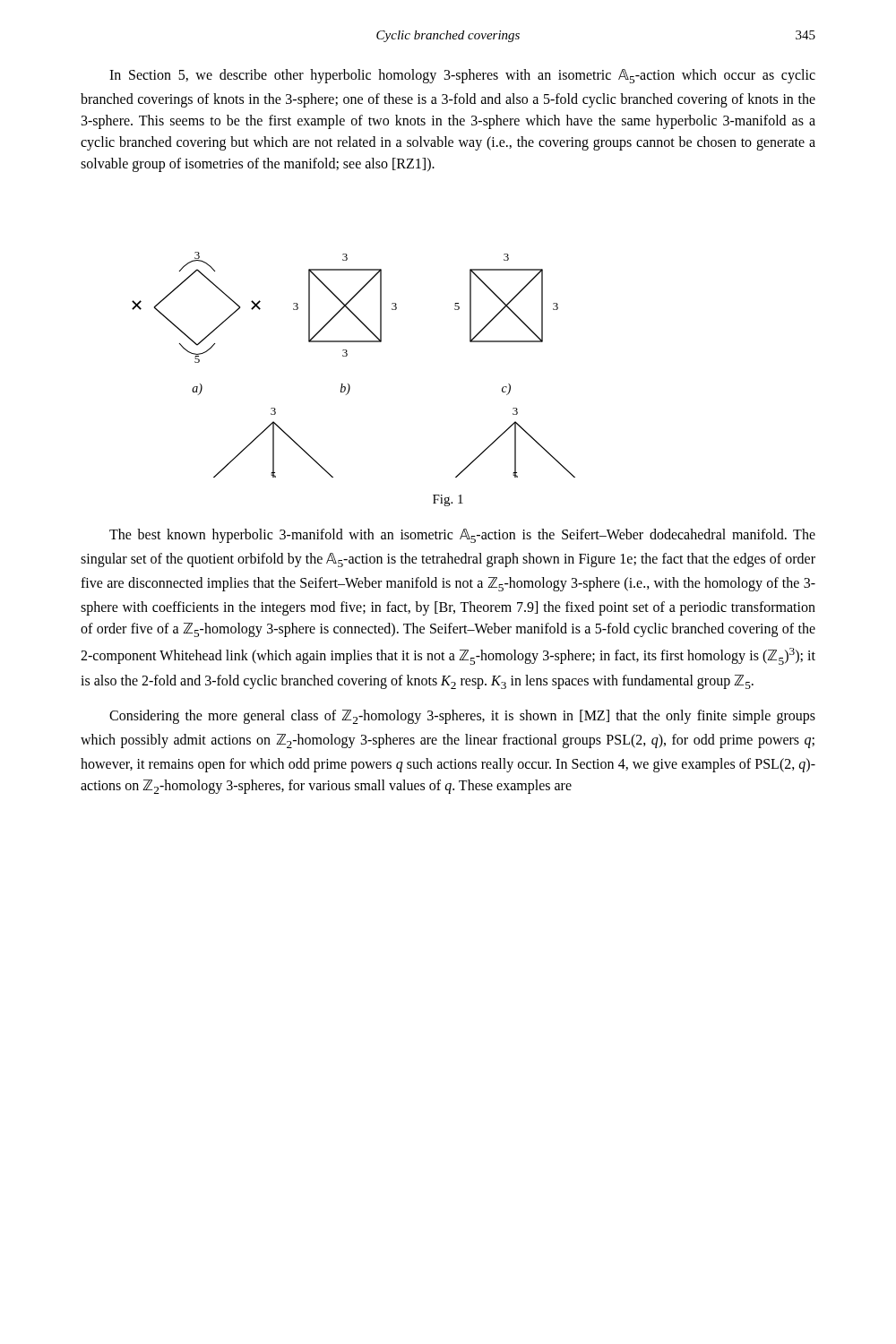896x1344 pixels.
Task: Find the text block starting "In Section 5, we"
Action: [x=448, y=120]
